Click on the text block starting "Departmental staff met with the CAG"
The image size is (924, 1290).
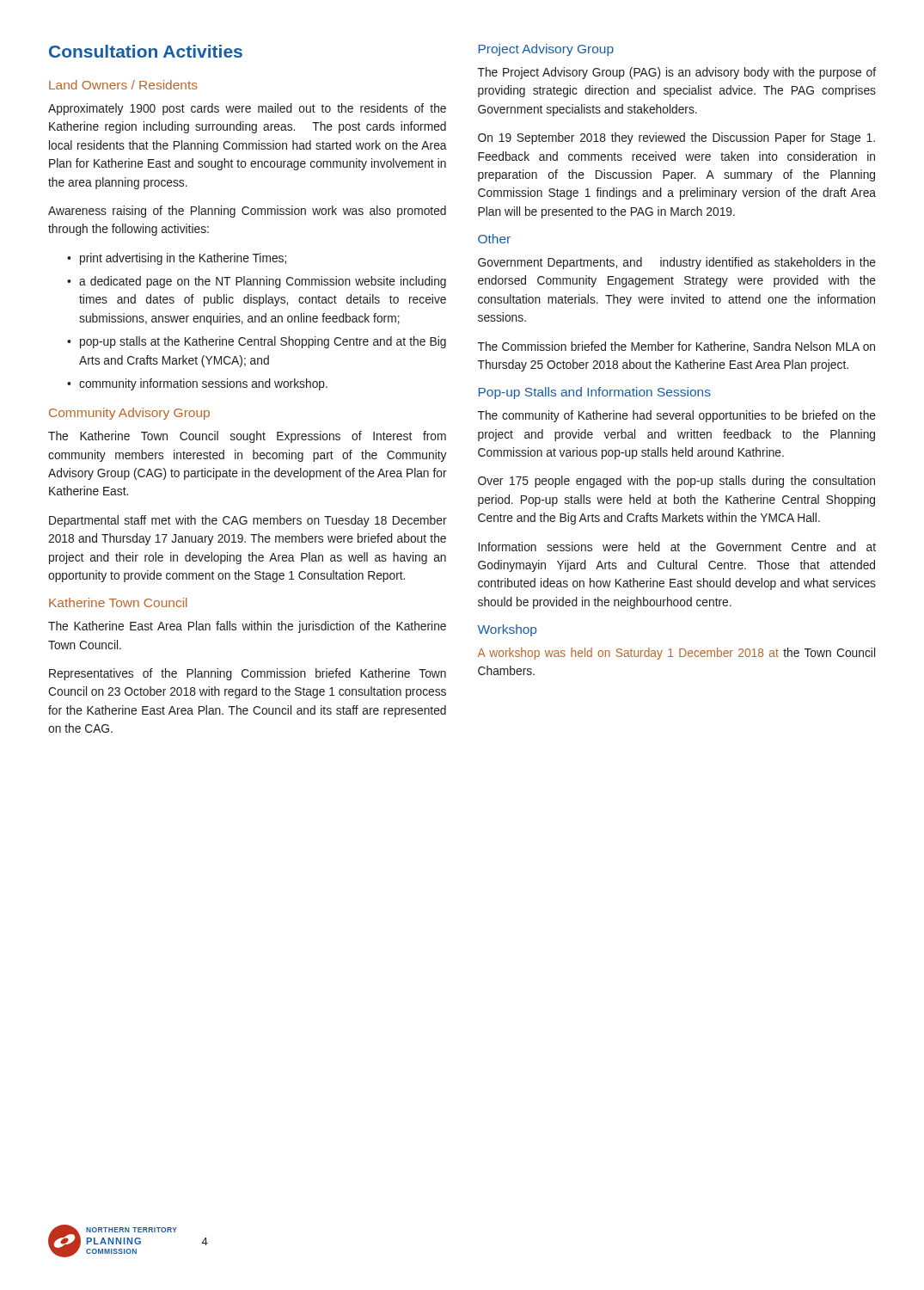click(247, 548)
